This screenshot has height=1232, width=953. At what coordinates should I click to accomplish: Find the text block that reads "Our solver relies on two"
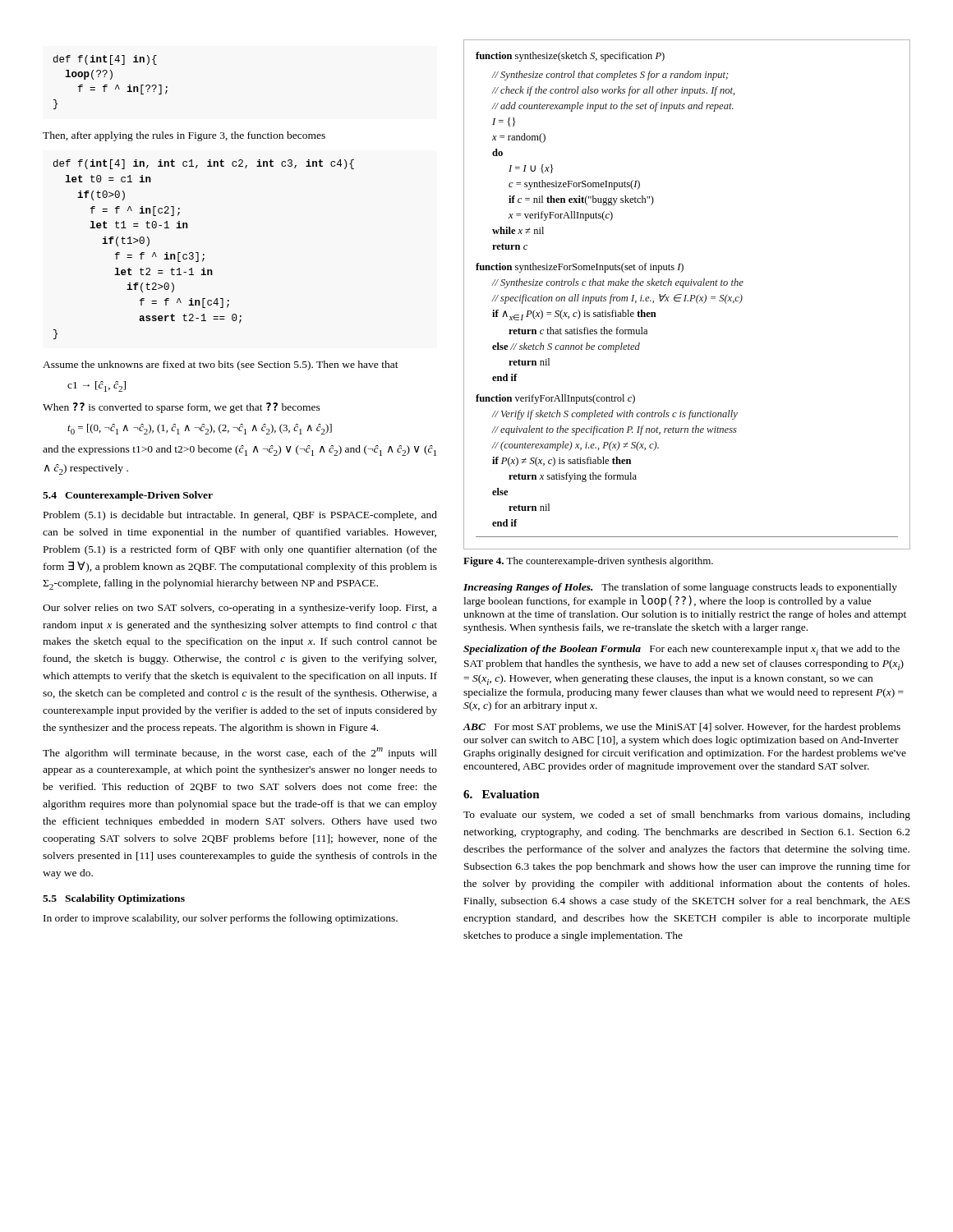point(240,667)
